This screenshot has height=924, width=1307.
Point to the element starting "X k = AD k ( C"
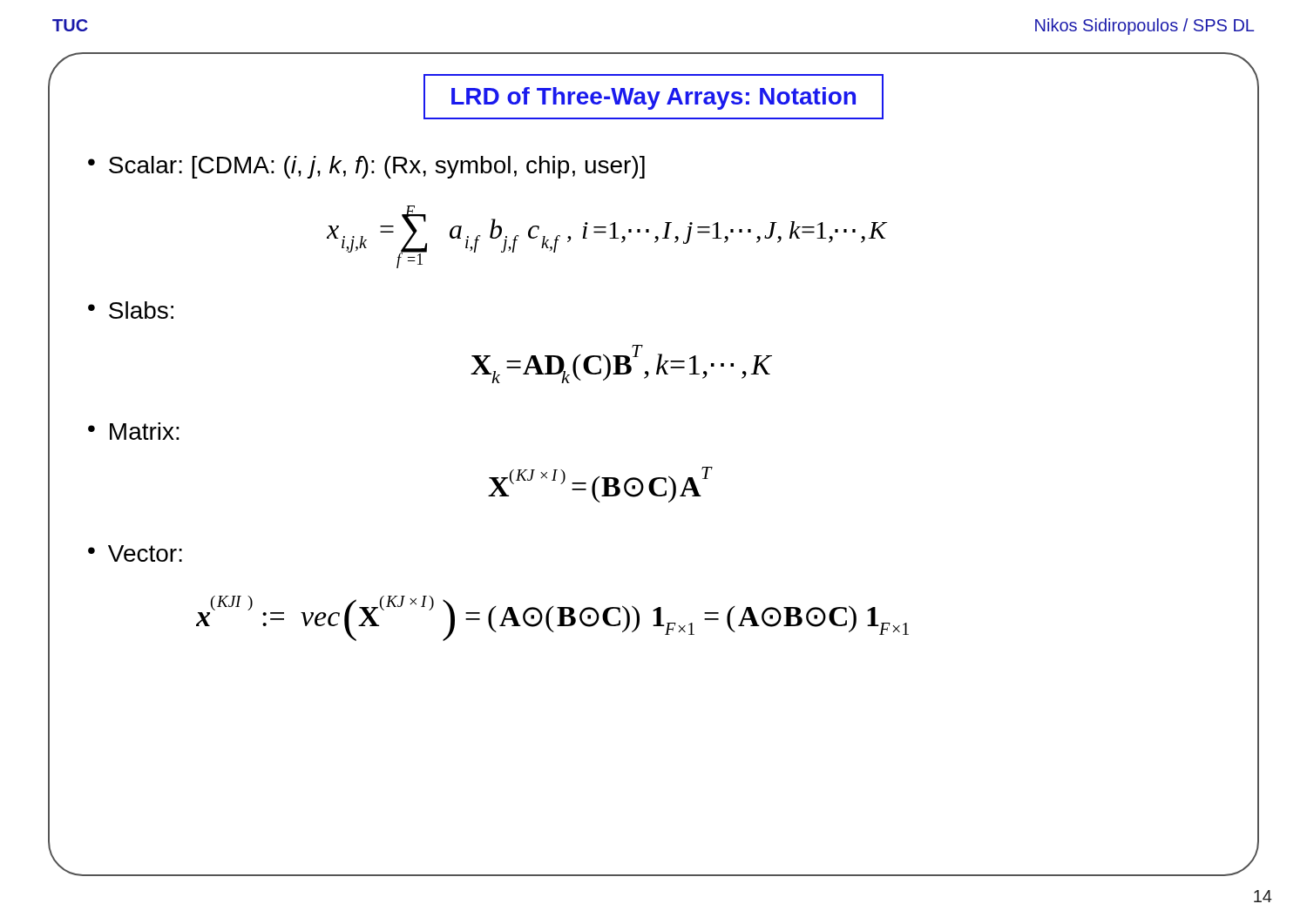[x=654, y=364]
